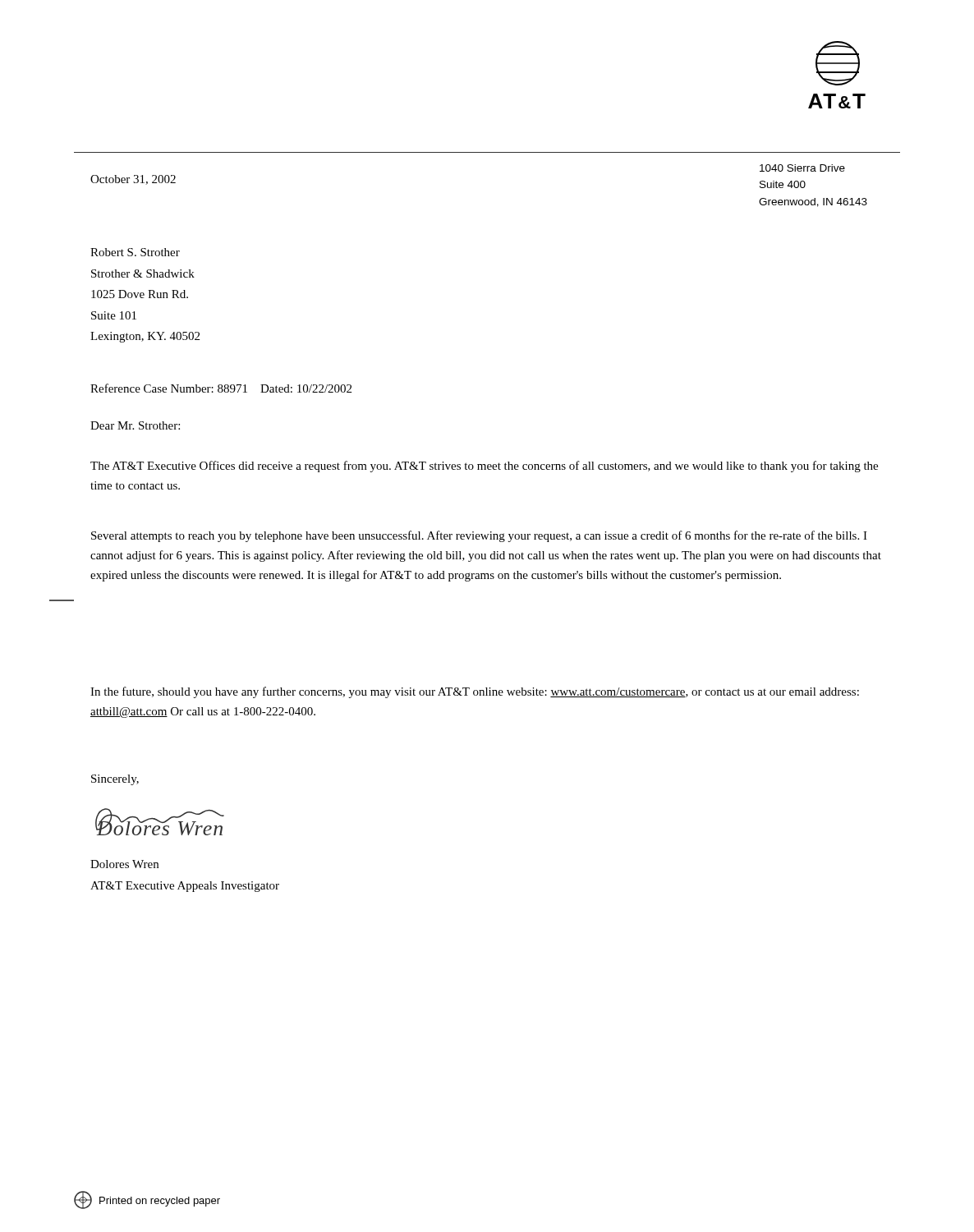Click on the logo
The height and width of the screenshot is (1232, 974).
pyautogui.click(x=837, y=77)
